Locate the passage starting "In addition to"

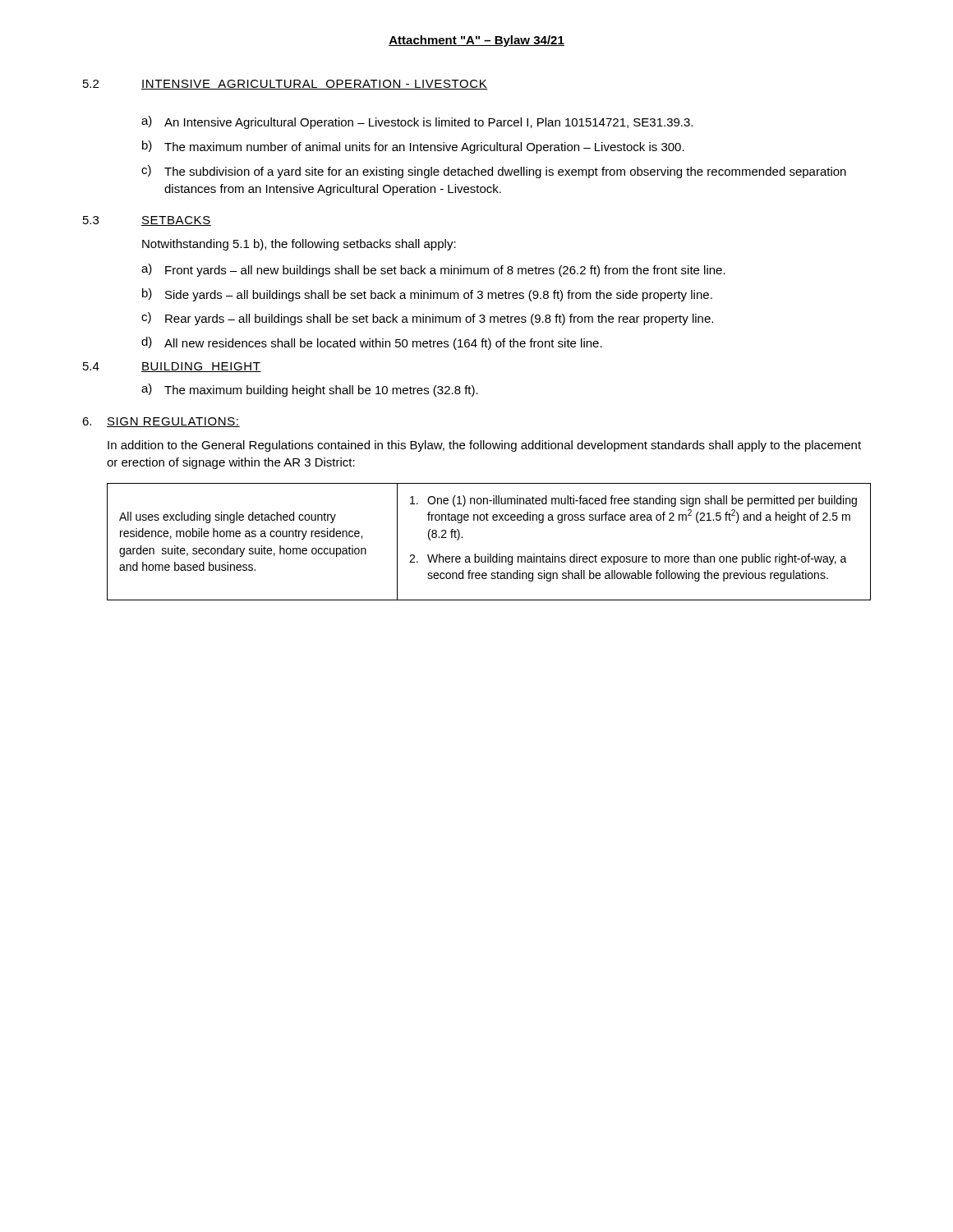point(484,453)
